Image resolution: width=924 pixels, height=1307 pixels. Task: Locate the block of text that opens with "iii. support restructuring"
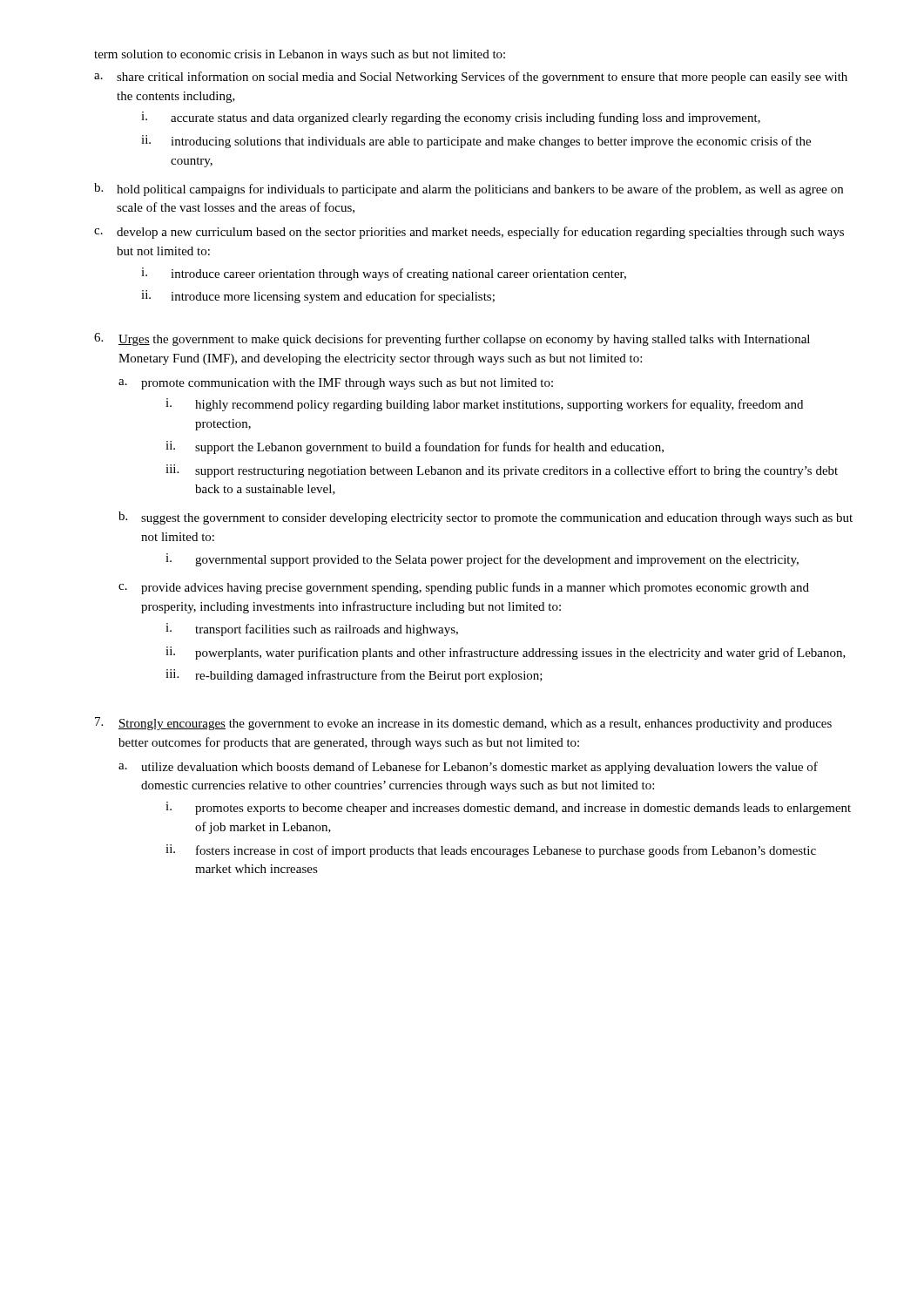[510, 480]
